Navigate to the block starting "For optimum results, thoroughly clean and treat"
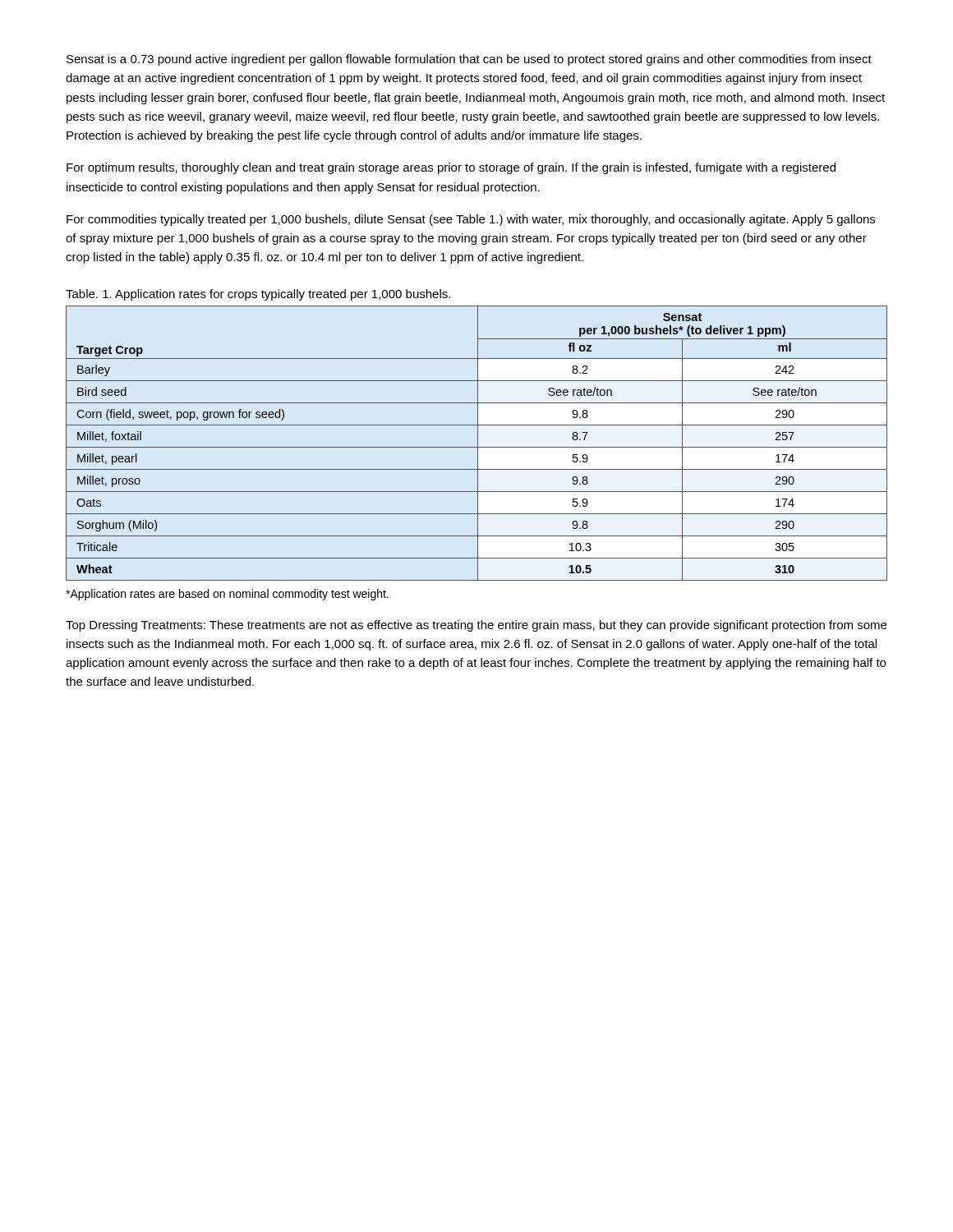The image size is (953, 1232). [451, 177]
